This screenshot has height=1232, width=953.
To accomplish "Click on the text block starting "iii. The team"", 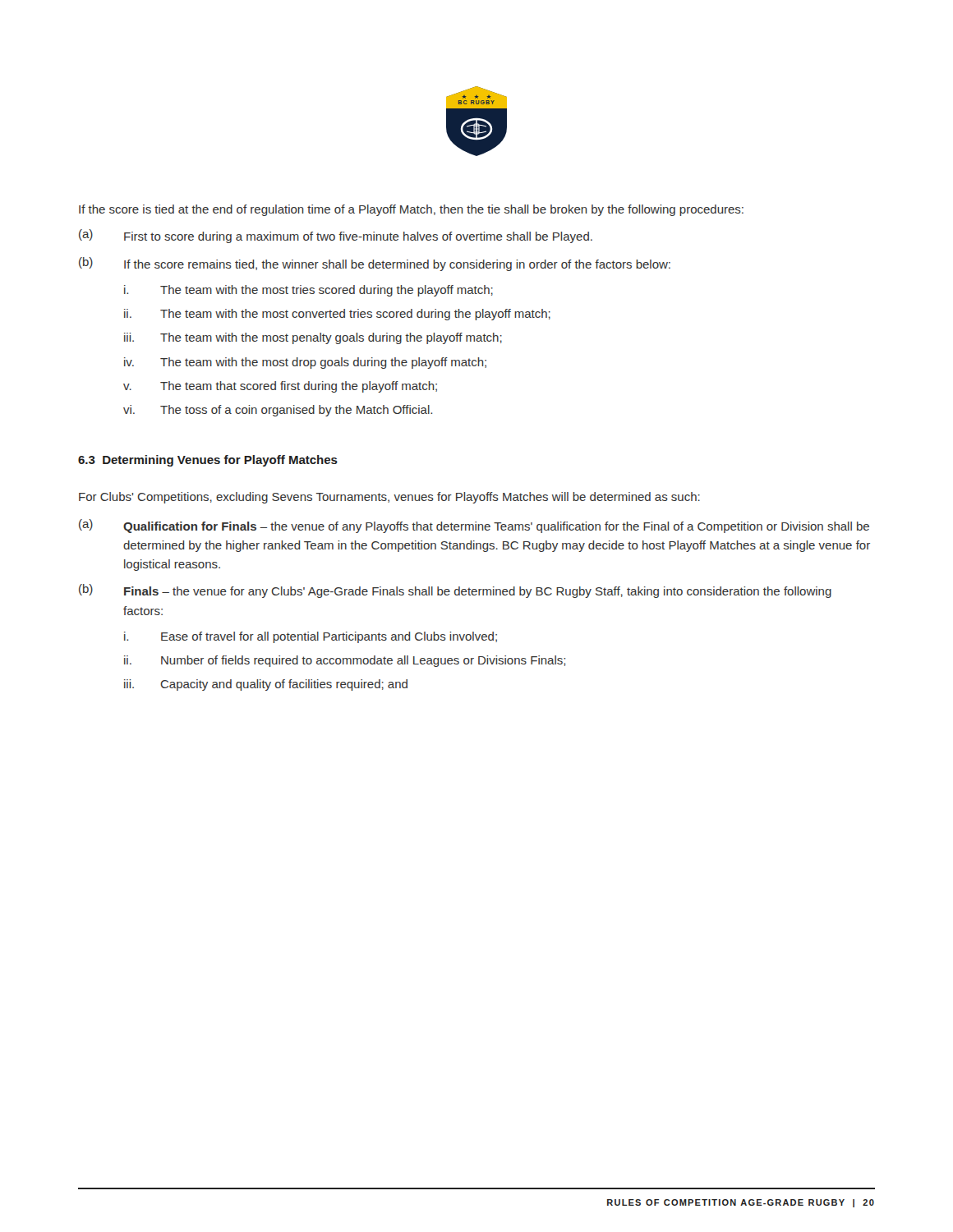I will [499, 338].
